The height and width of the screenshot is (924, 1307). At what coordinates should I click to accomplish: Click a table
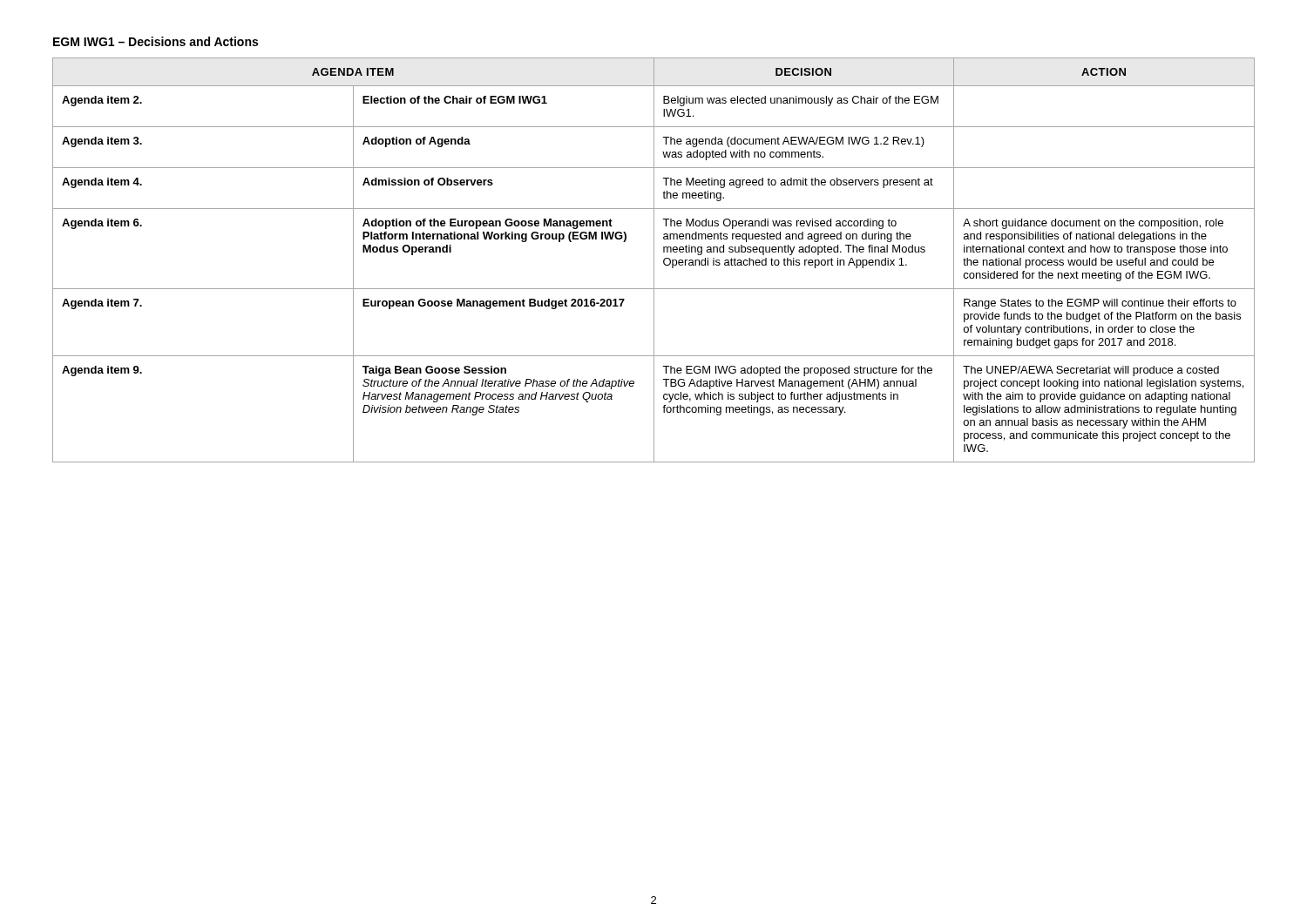pyautogui.click(x=654, y=260)
